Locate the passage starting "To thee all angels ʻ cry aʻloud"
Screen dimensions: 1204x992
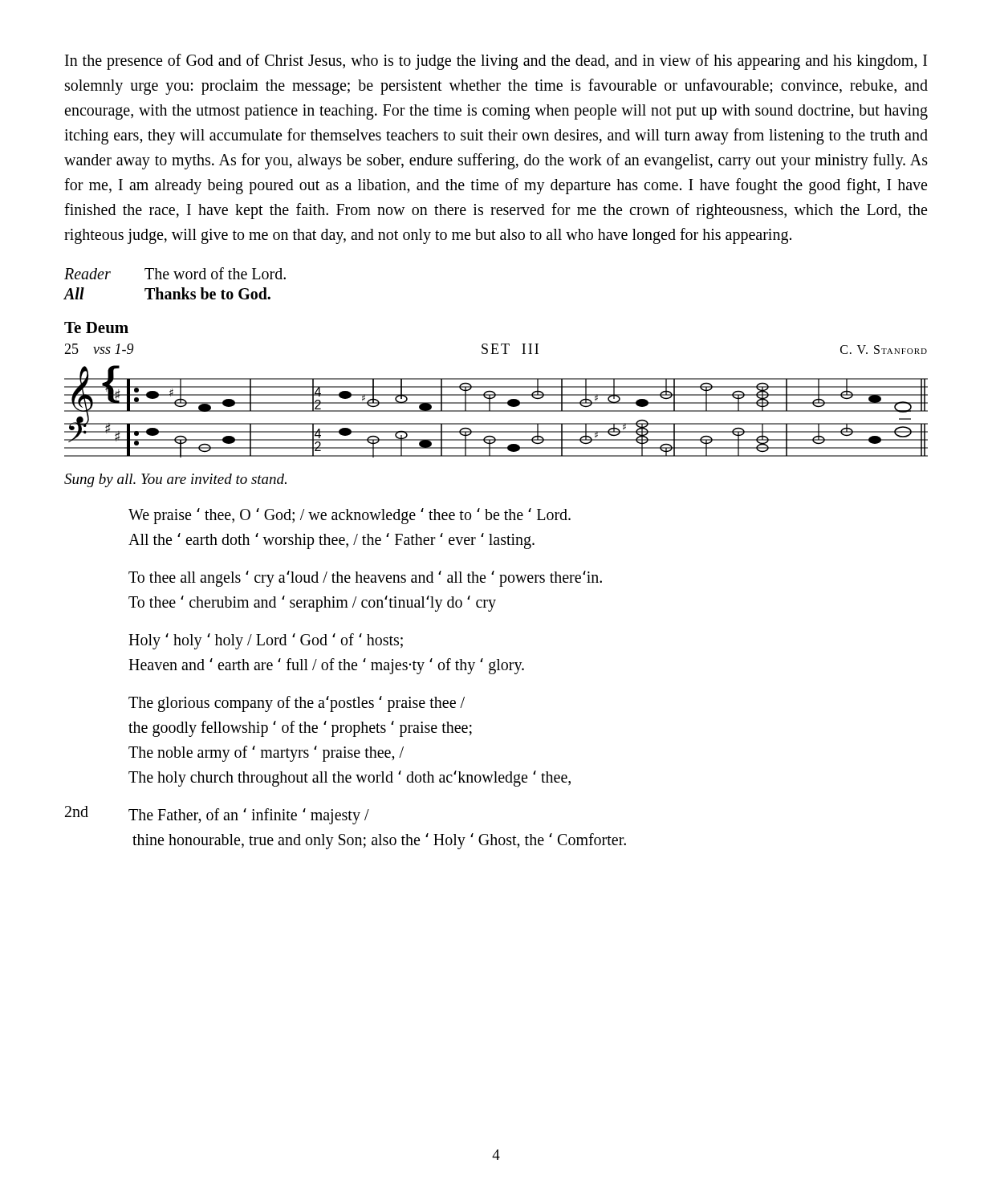[x=528, y=590]
